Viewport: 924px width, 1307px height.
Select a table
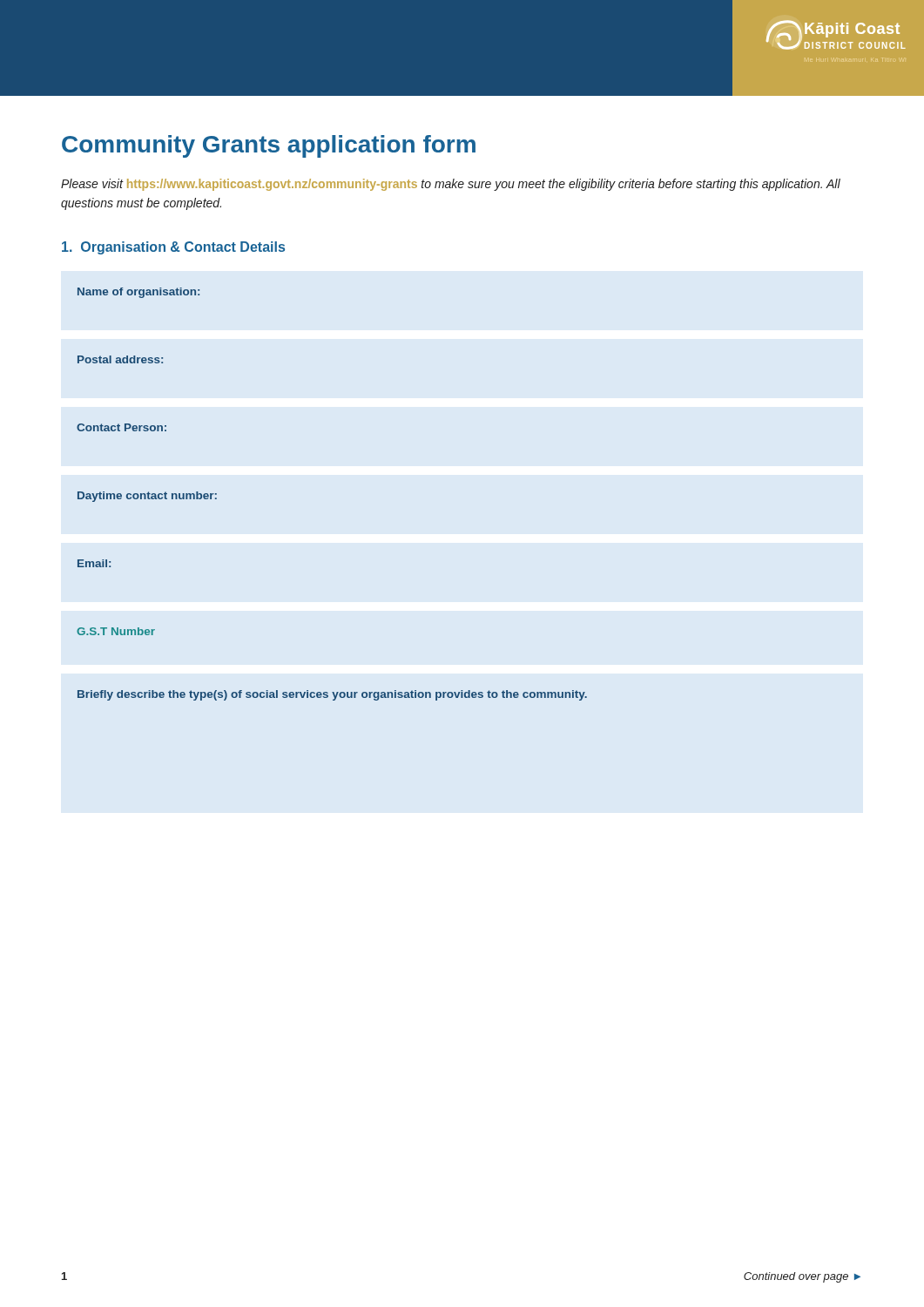pyautogui.click(x=462, y=542)
